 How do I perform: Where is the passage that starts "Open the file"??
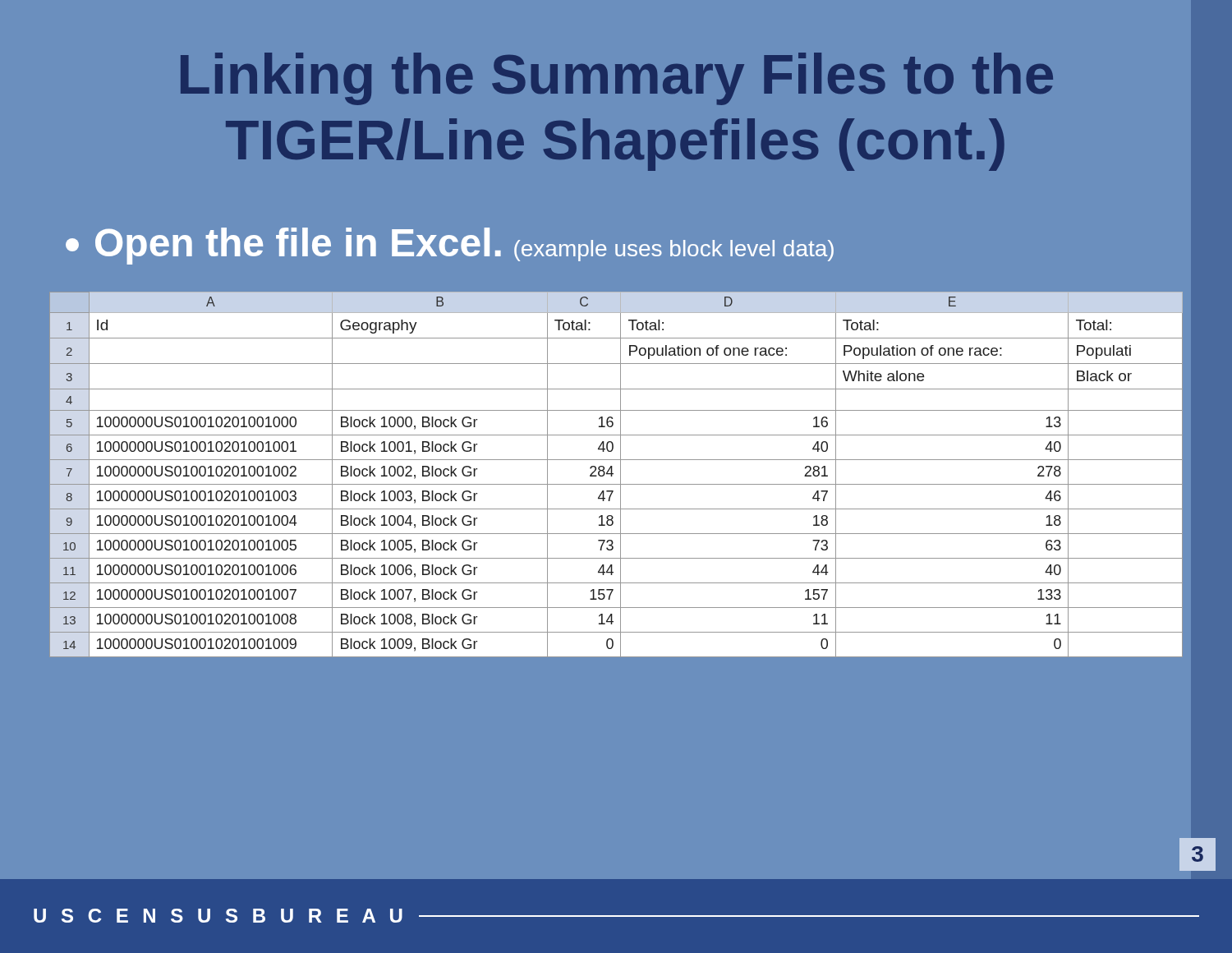tap(450, 243)
